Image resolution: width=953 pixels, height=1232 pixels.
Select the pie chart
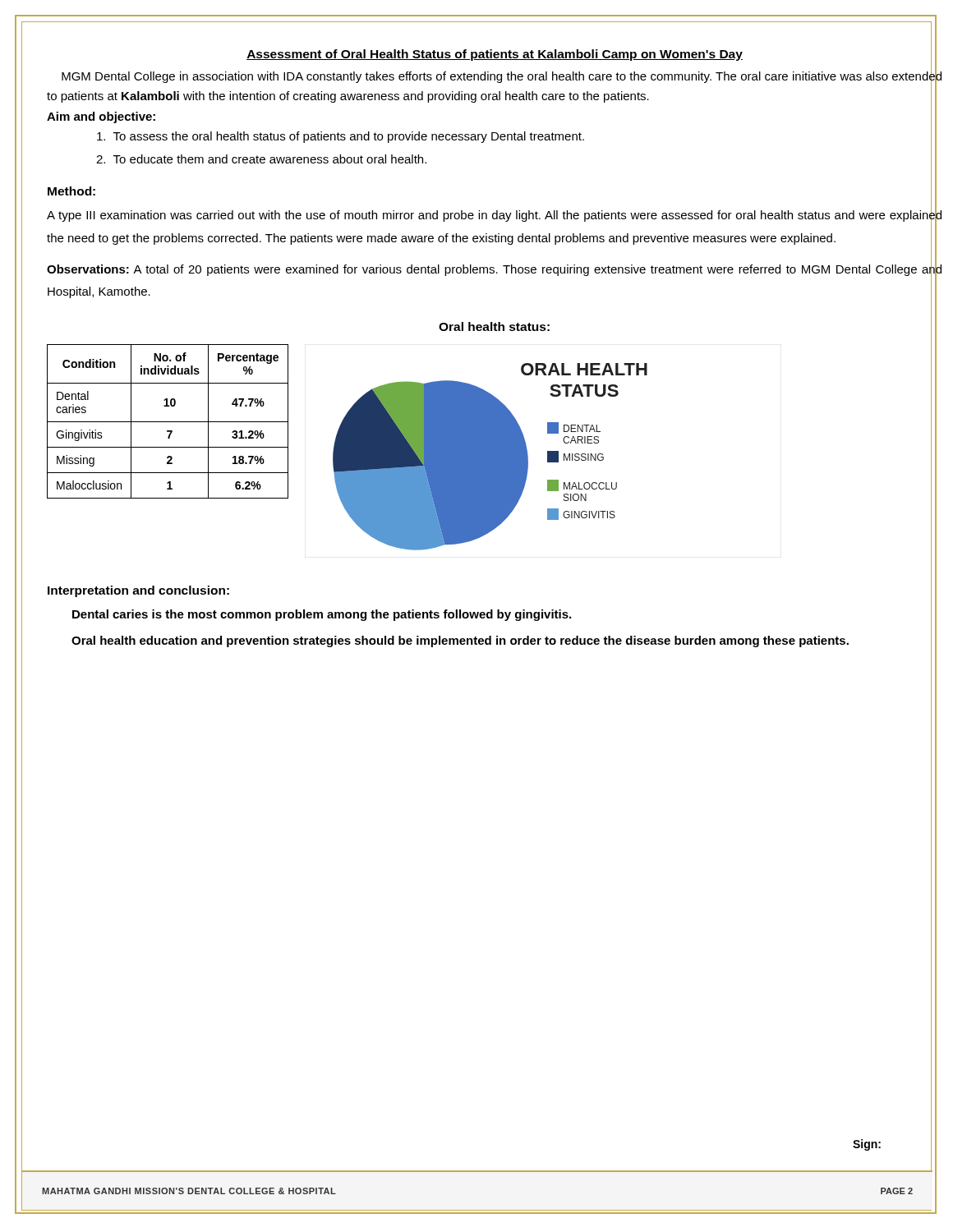[623, 452]
